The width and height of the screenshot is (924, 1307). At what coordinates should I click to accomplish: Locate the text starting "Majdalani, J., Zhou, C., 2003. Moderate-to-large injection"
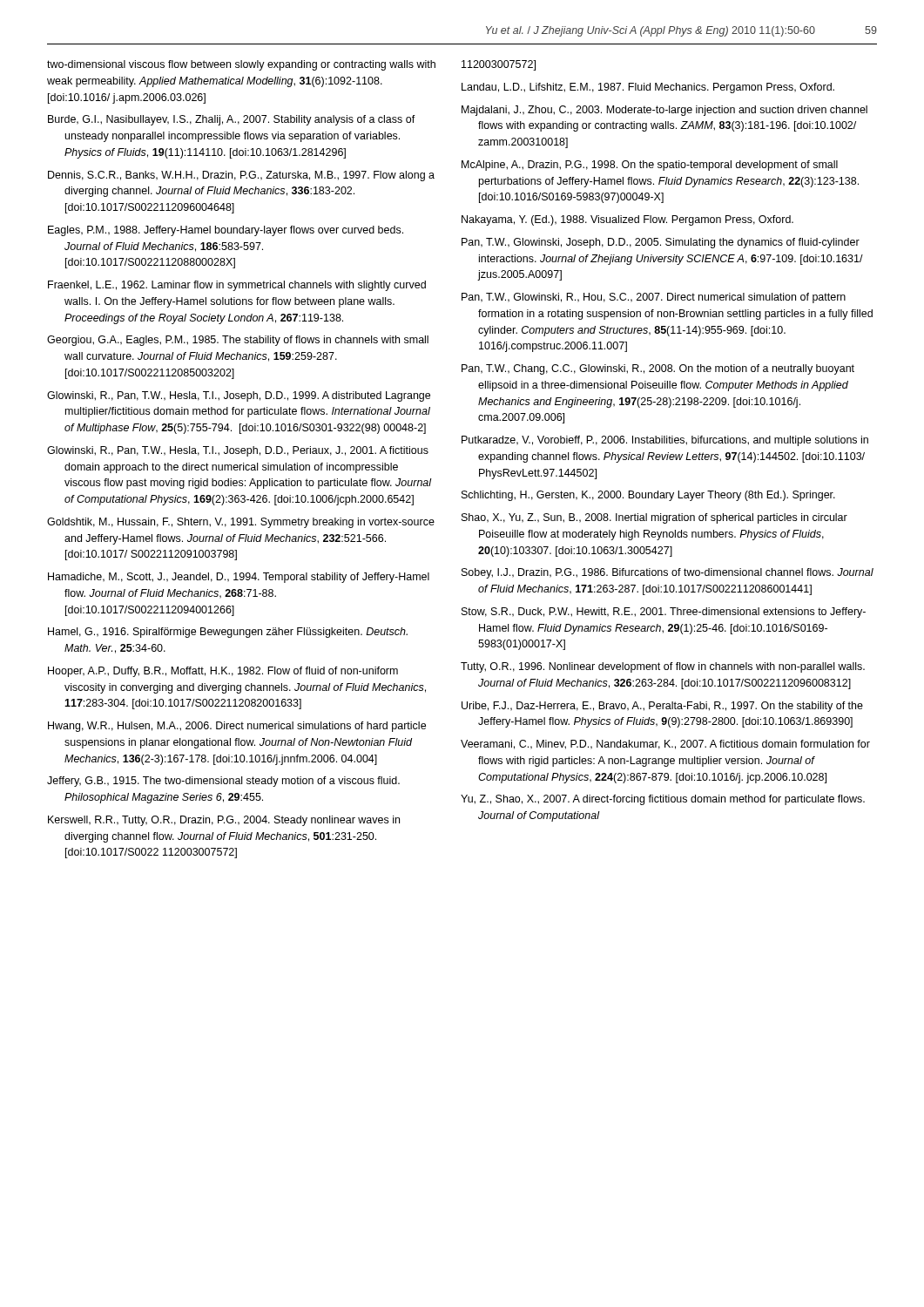pyautogui.click(x=669, y=126)
